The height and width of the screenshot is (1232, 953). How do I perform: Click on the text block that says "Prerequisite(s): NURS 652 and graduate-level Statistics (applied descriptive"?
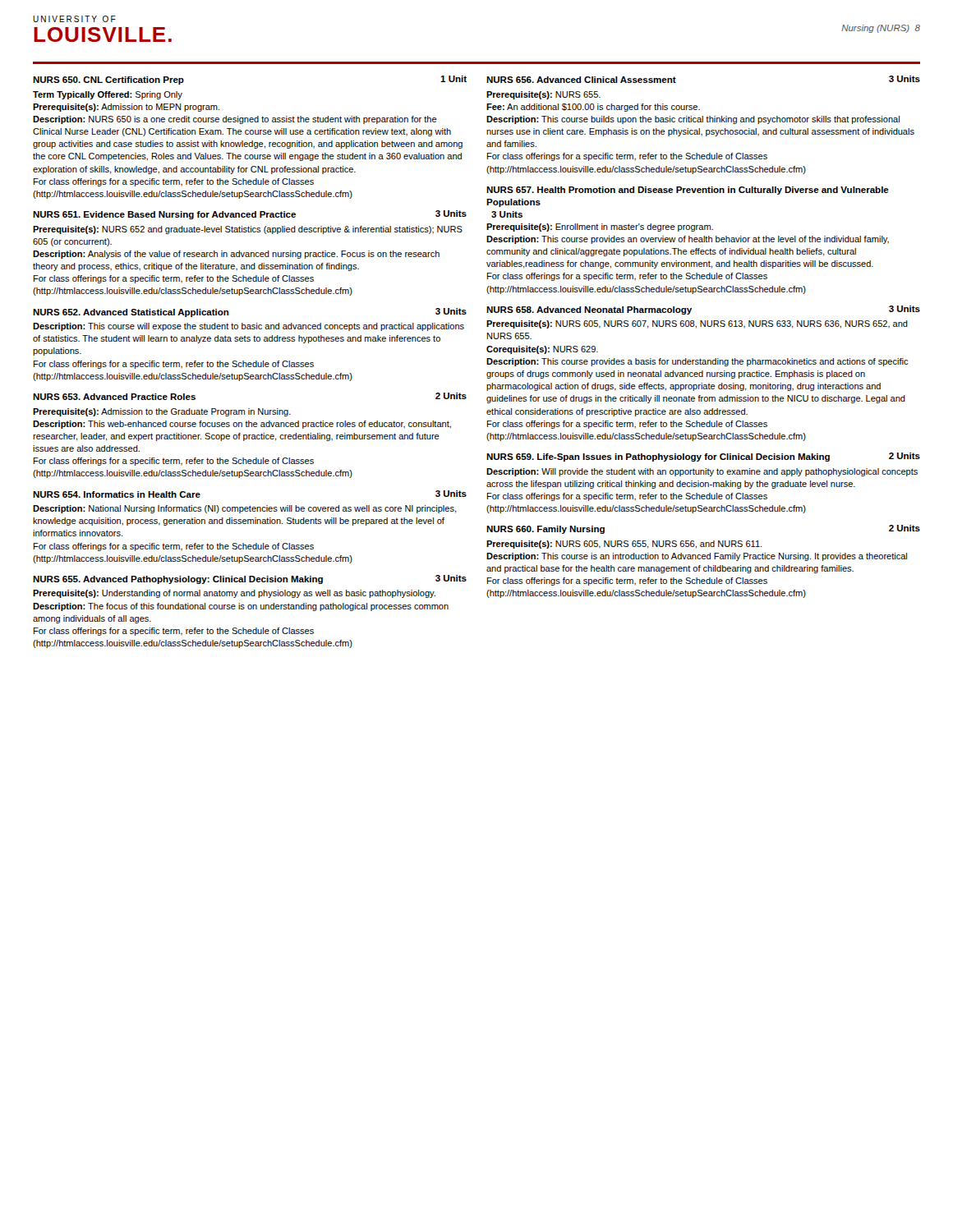tap(248, 260)
